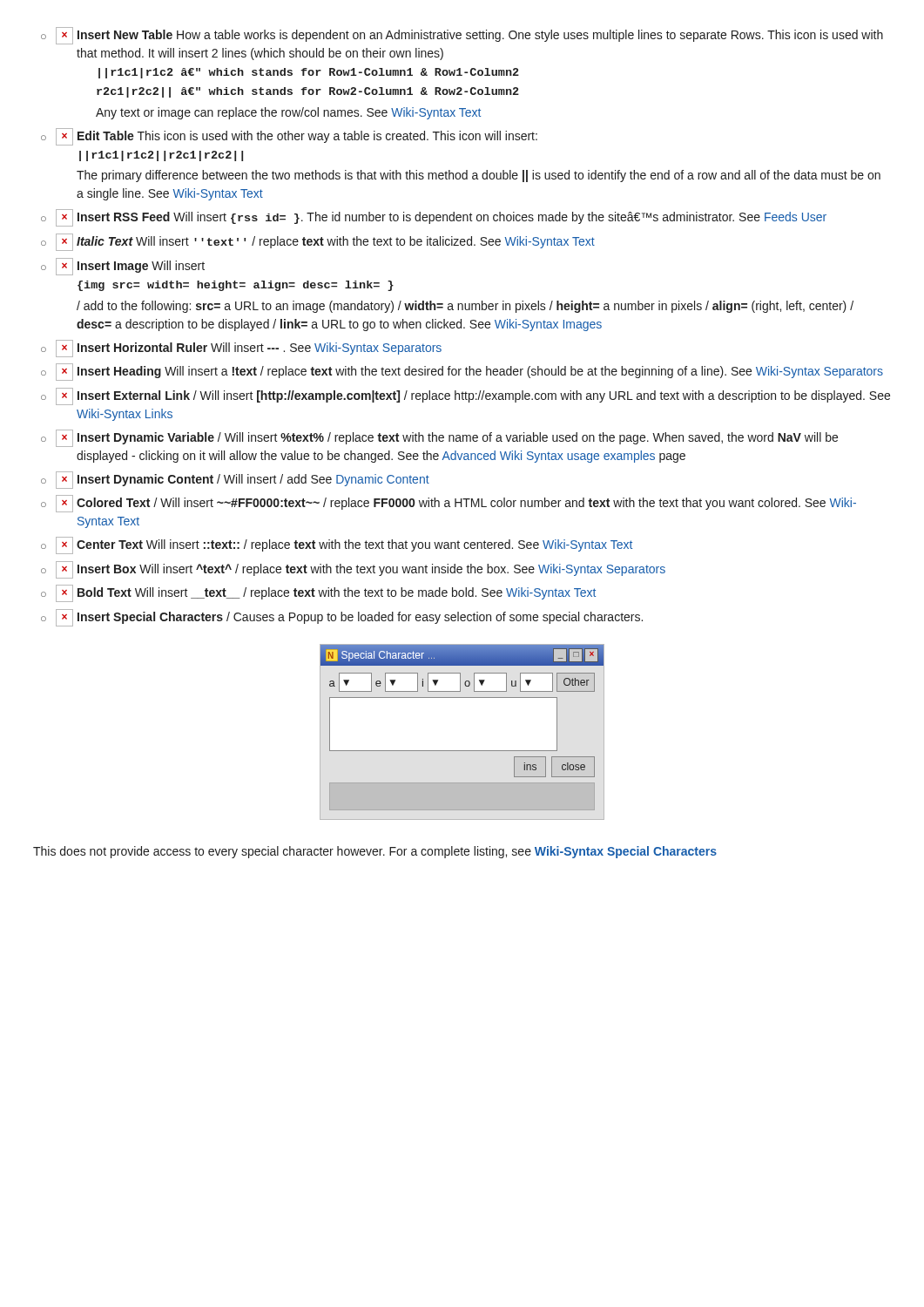Find the screenshot
Screen dimensions: 1307x924
[x=462, y=732]
